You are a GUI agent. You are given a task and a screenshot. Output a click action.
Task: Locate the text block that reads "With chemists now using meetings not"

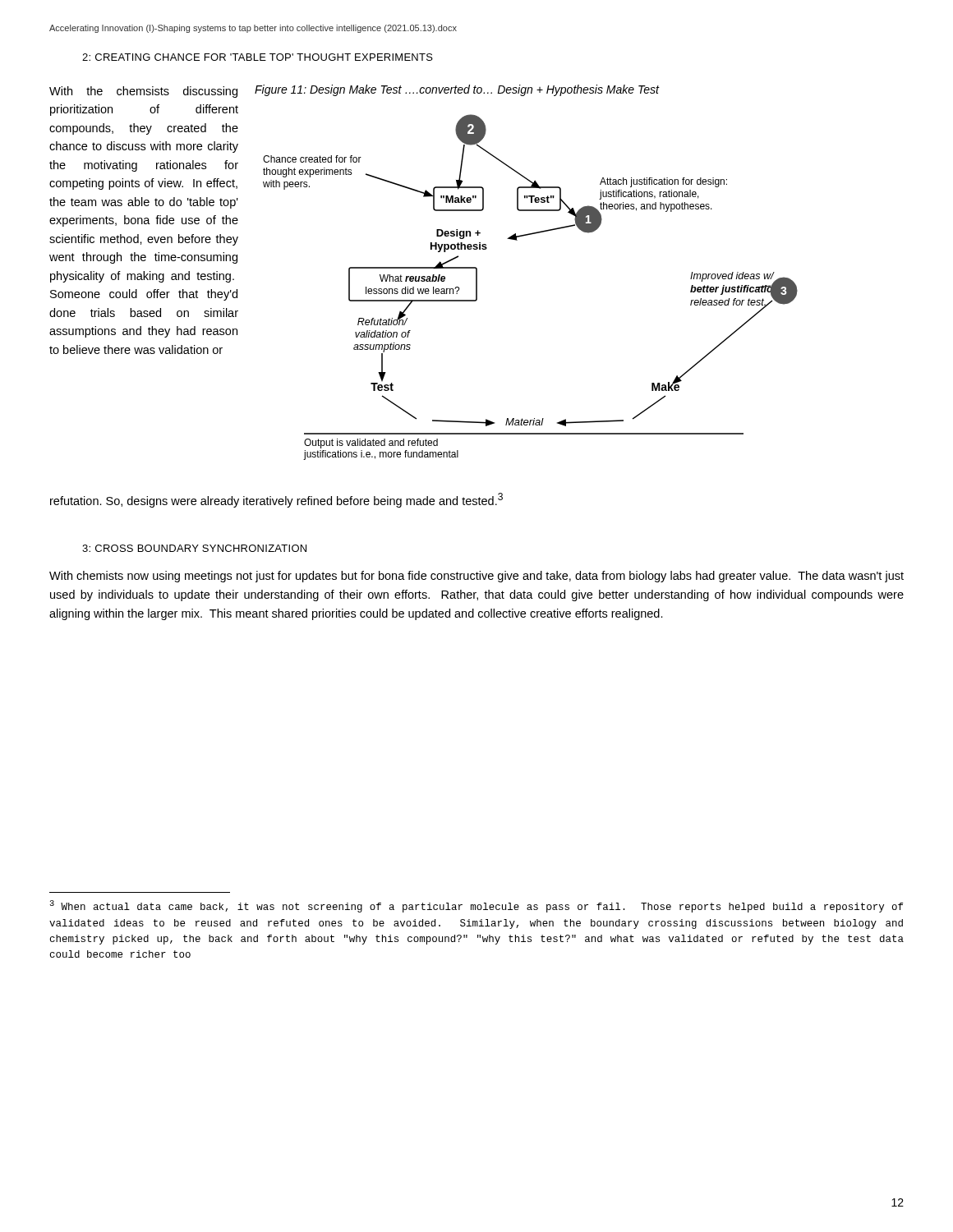coord(476,595)
